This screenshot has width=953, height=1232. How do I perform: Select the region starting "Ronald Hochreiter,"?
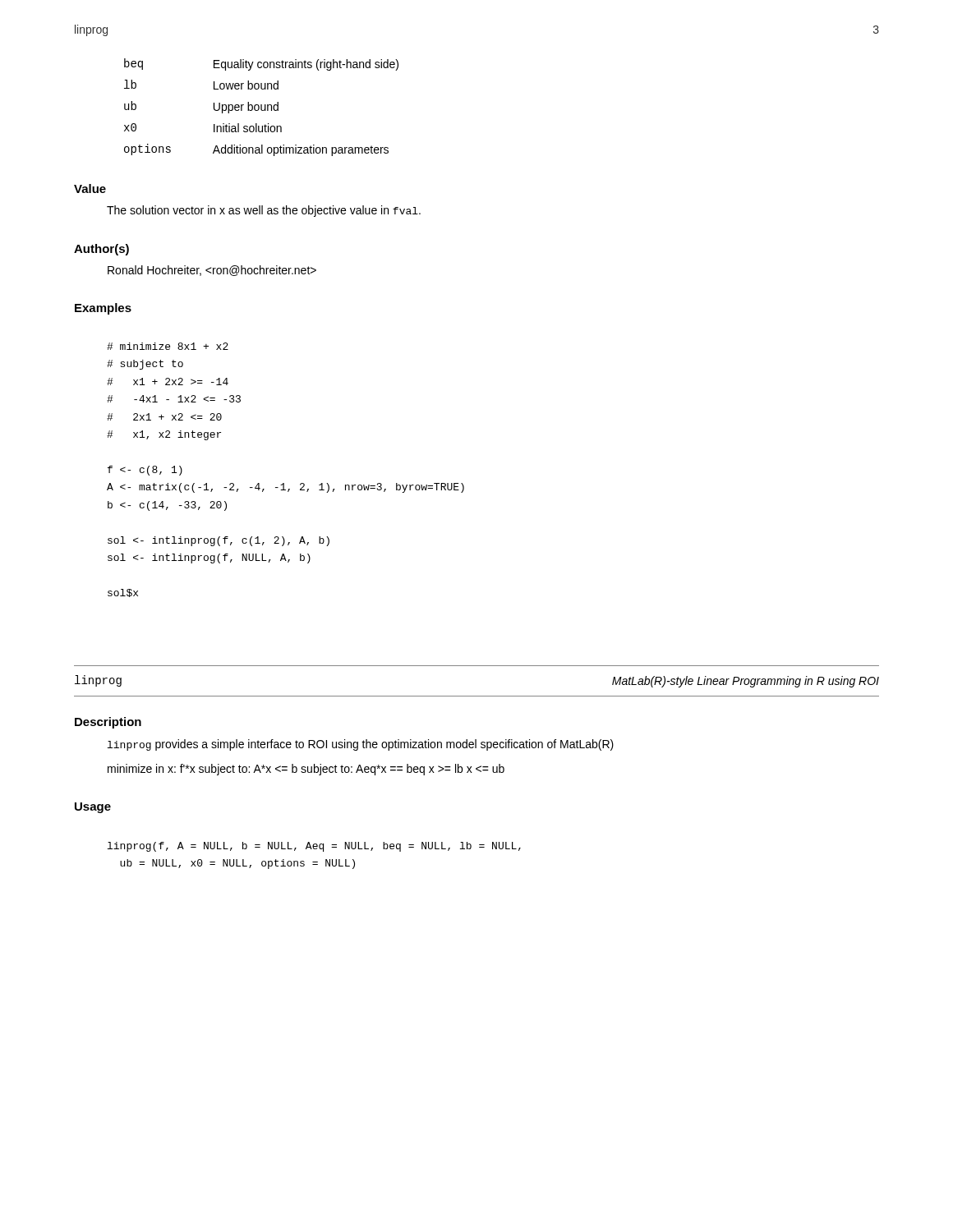[212, 270]
